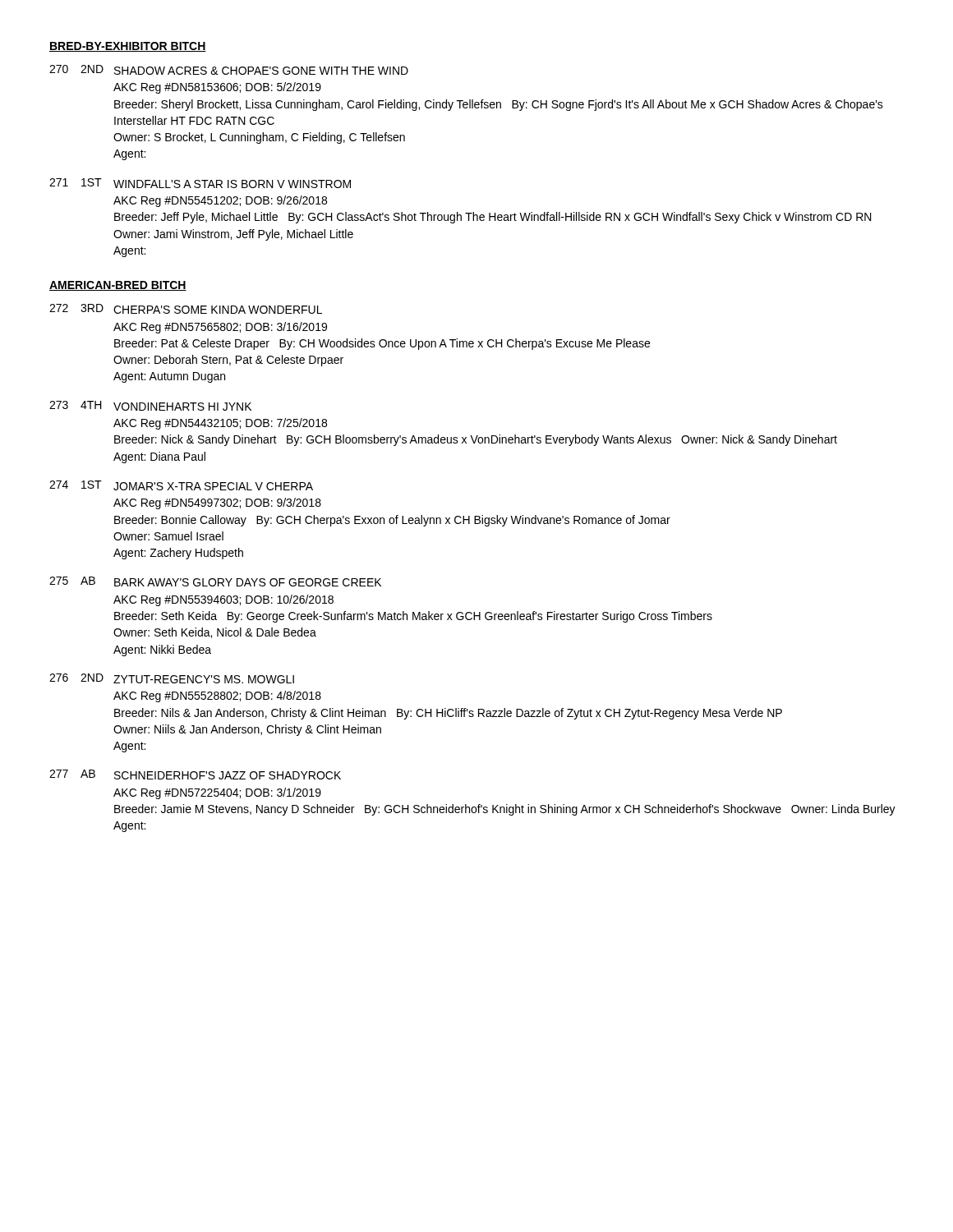Locate the text "BRED-BY-EXHIBITOR BITCH"
This screenshot has width=953, height=1232.
[127, 46]
